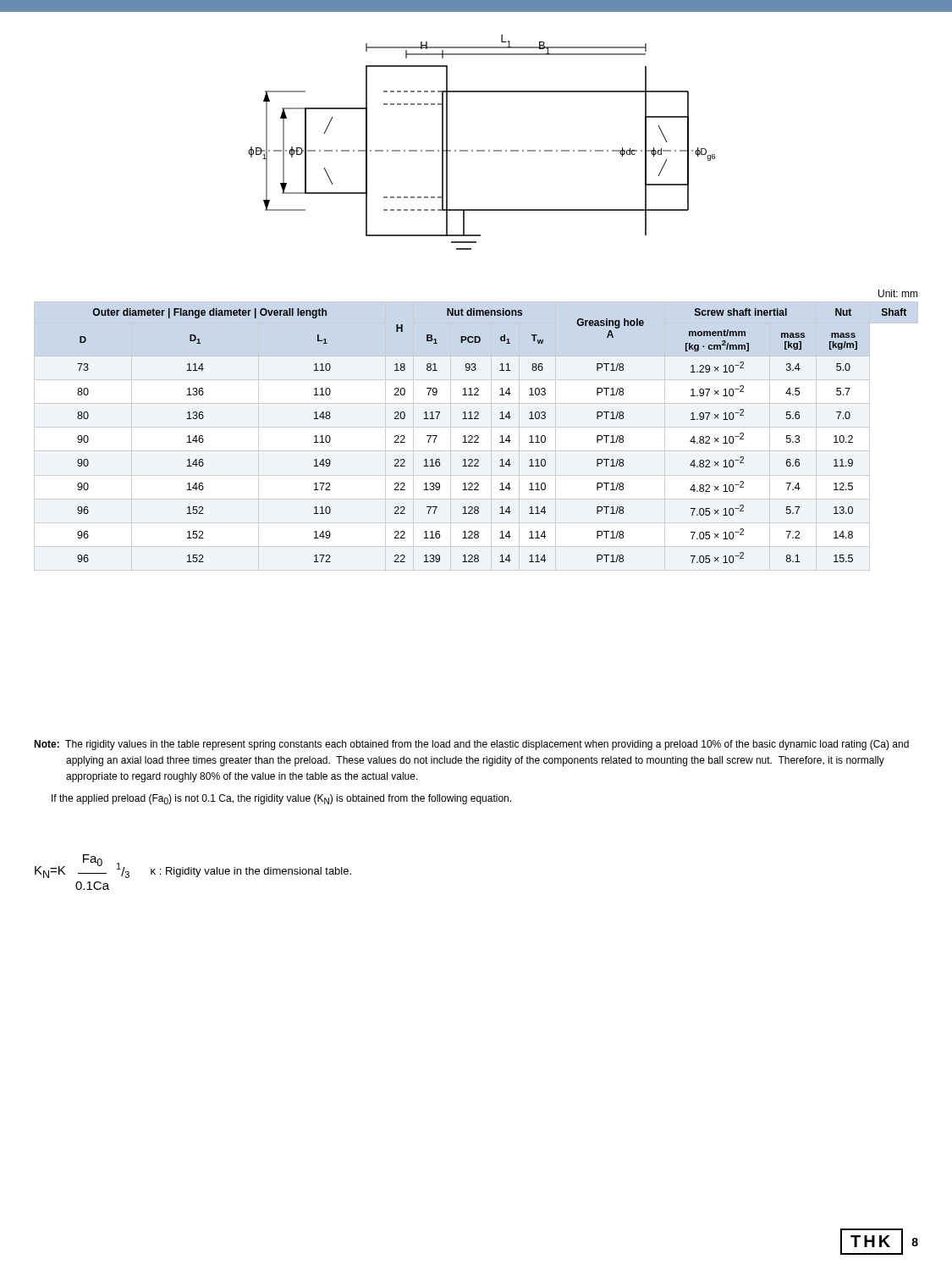The width and height of the screenshot is (952, 1270).
Task: Locate the text block containing "Note: The rigidity"
Action: pos(476,773)
